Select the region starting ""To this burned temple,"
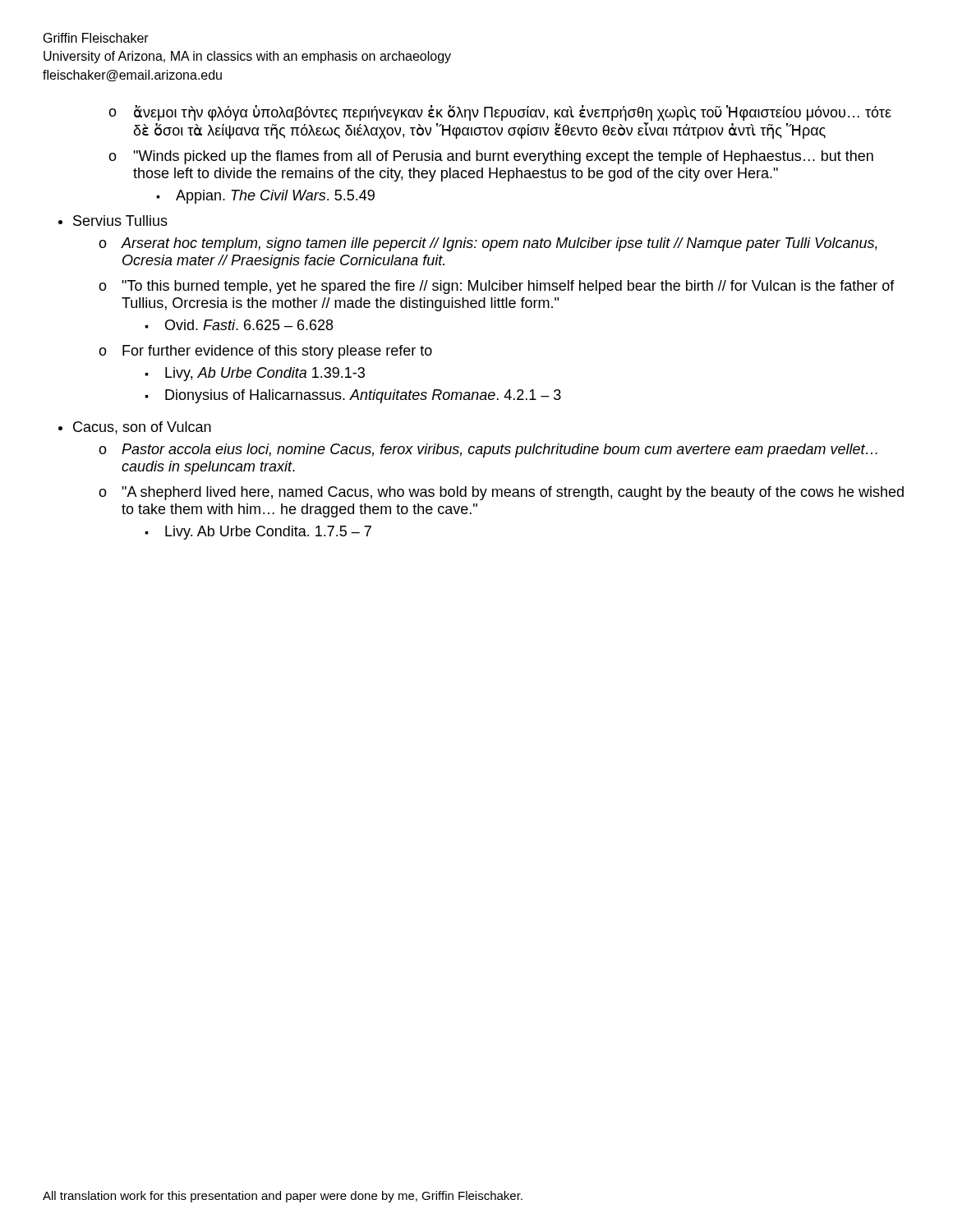The width and height of the screenshot is (953, 1232). 516,306
